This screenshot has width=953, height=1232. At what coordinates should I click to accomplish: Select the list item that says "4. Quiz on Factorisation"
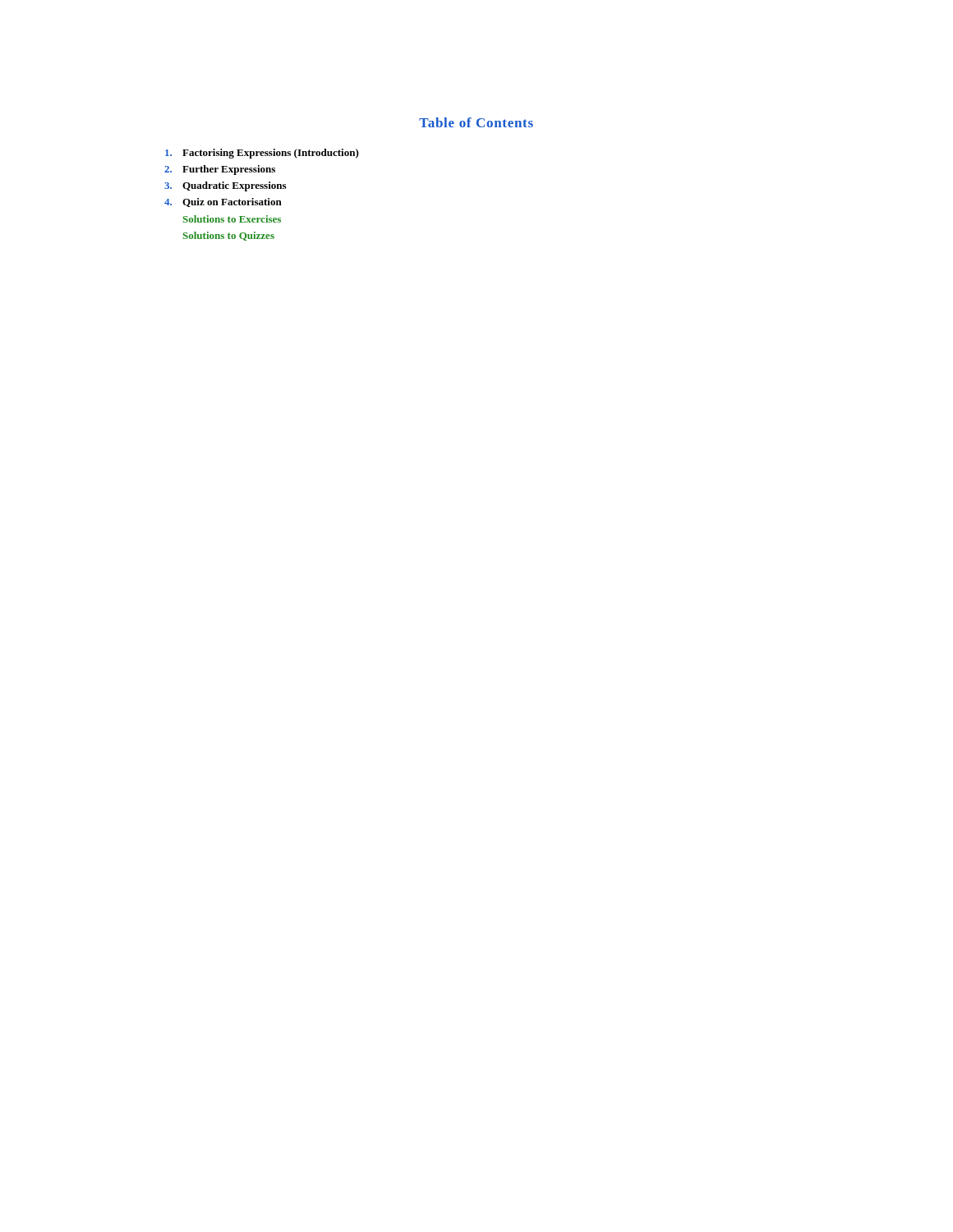pyautogui.click(x=223, y=202)
